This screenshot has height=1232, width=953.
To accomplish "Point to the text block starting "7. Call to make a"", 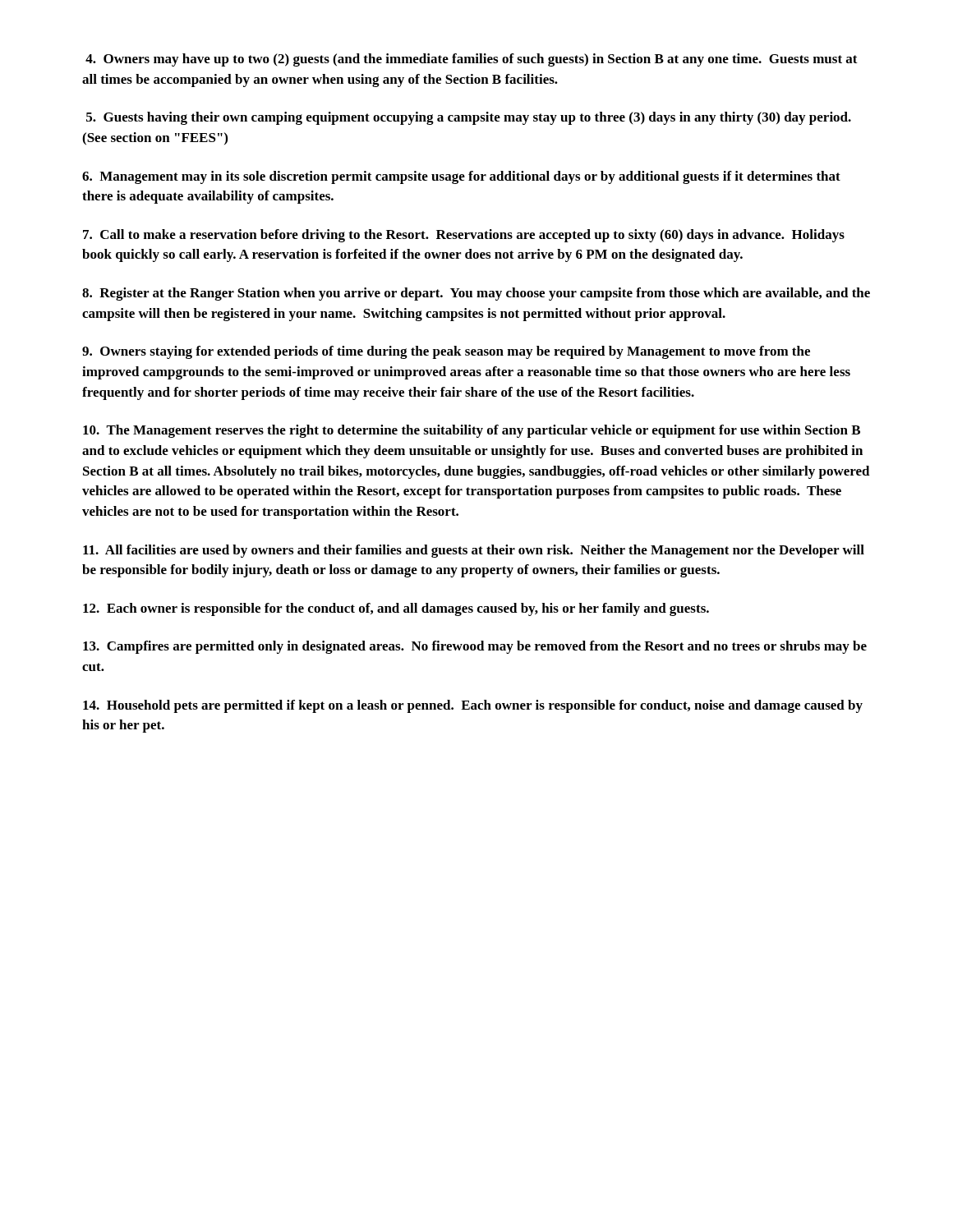I will (463, 244).
